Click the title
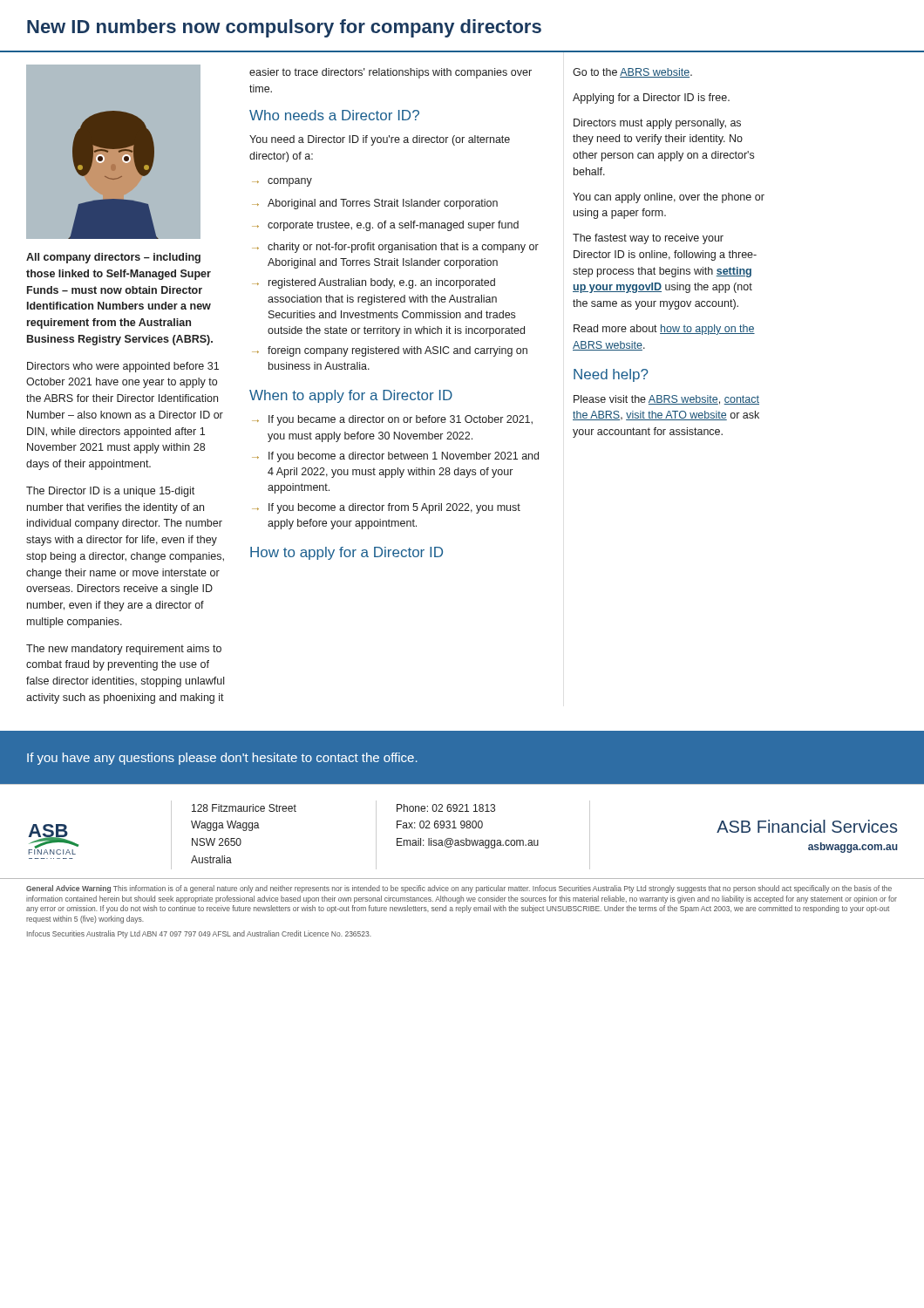Image resolution: width=924 pixels, height=1308 pixels. [x=284, y=27]
